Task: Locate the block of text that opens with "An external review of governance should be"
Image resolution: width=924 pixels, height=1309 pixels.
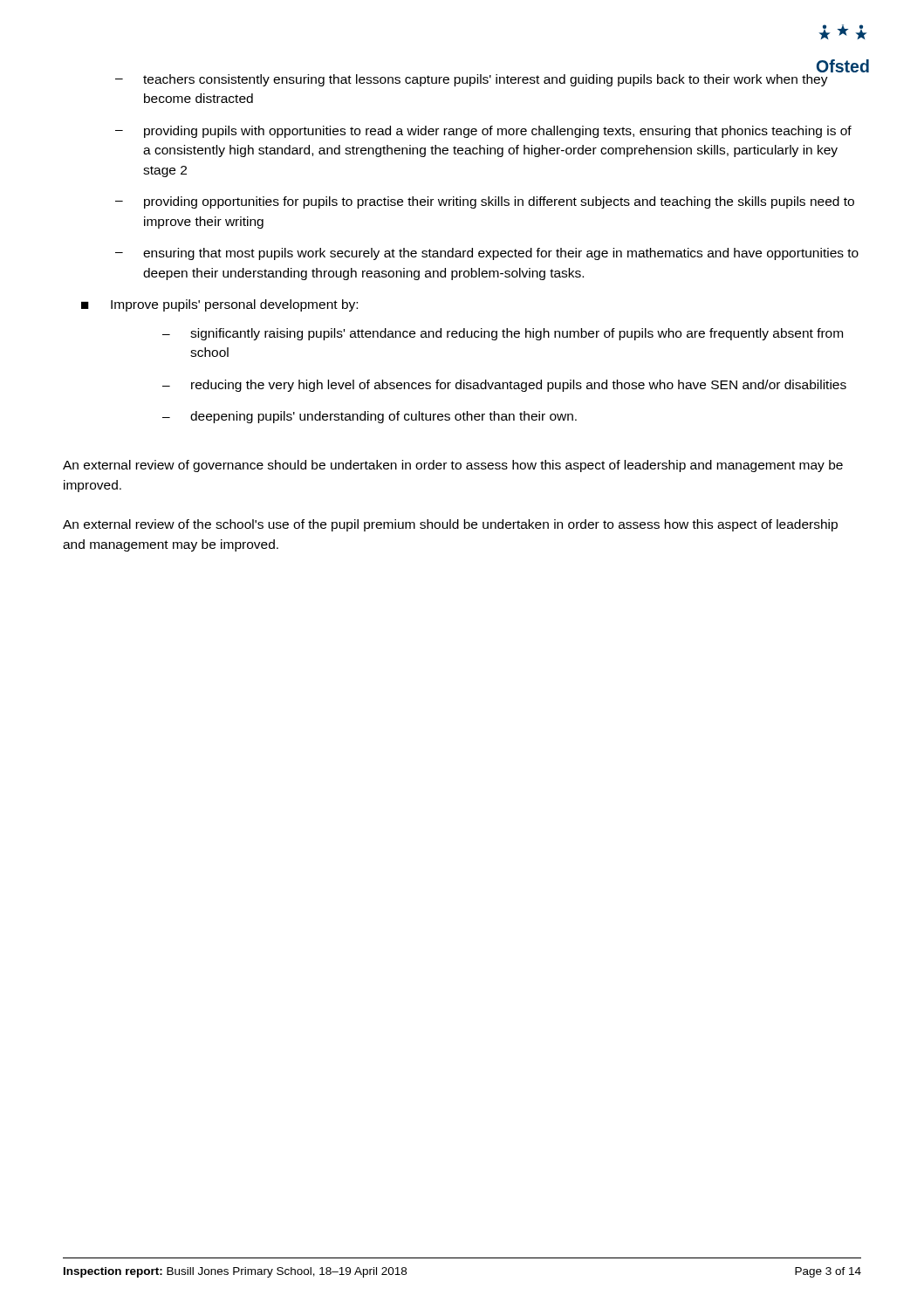Action: click(x=453, y=474)
